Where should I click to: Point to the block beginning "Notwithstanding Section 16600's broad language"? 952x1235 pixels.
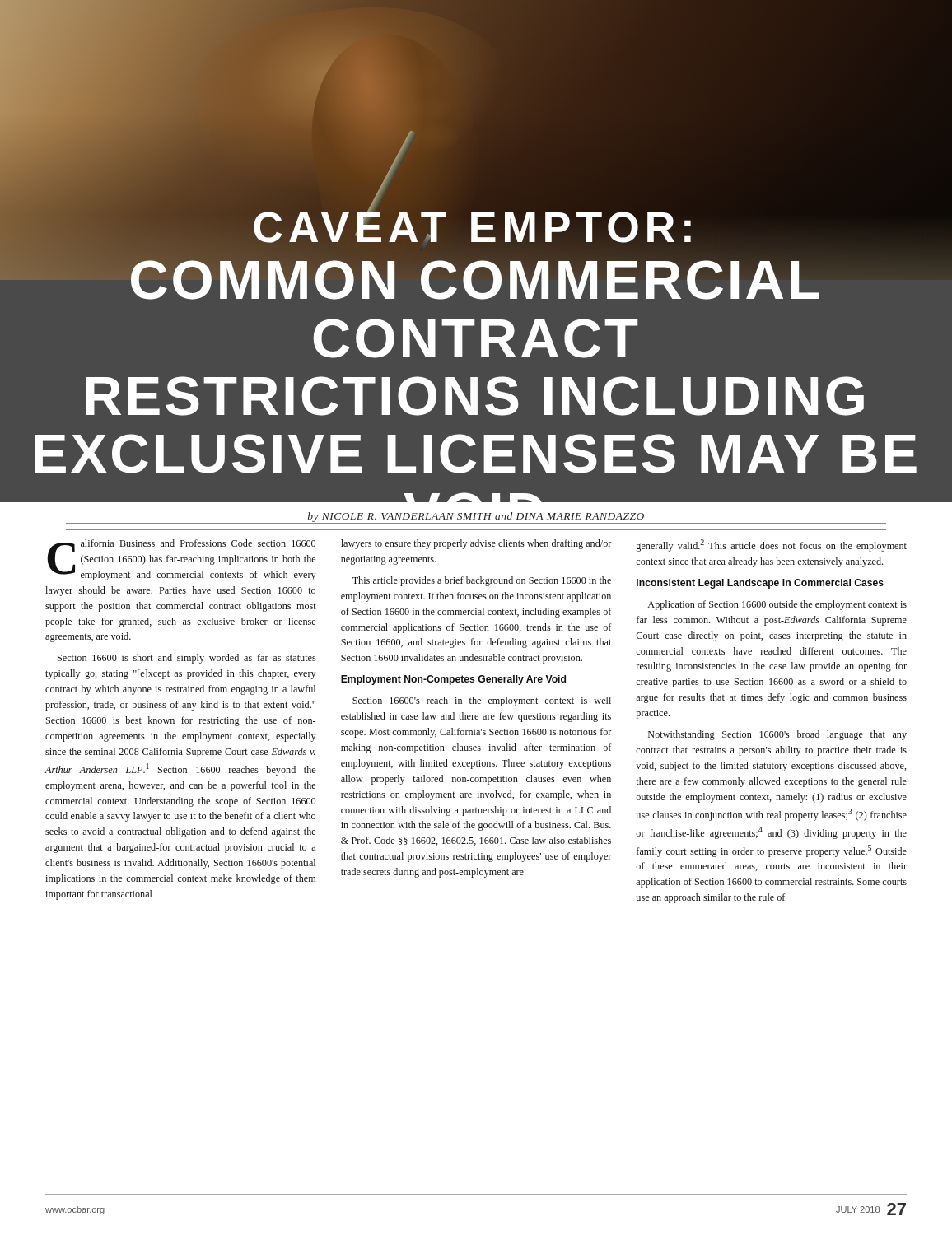click(x=771, y=816)
